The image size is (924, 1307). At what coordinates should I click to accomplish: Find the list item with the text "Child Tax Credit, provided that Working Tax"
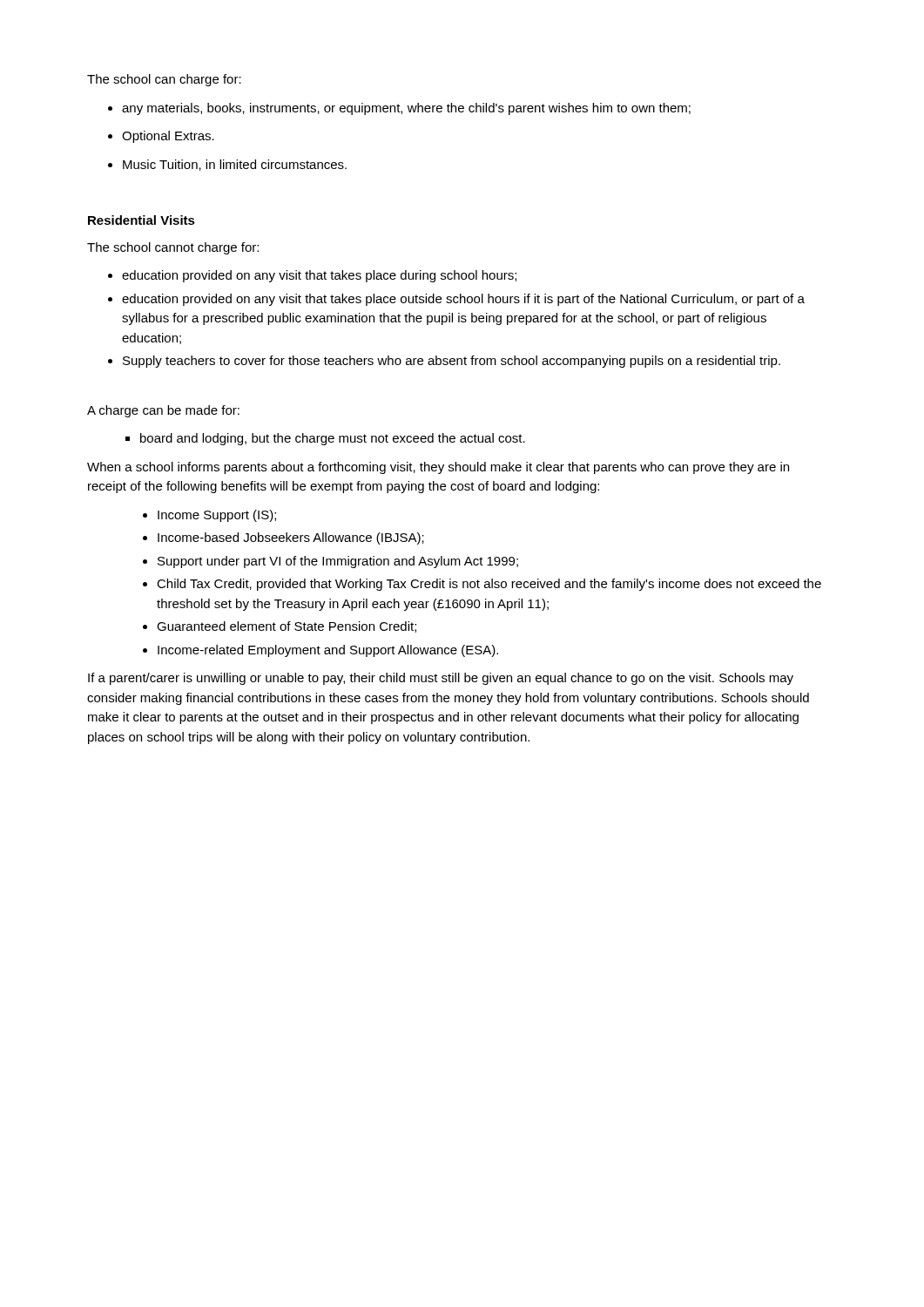(489, 593)
